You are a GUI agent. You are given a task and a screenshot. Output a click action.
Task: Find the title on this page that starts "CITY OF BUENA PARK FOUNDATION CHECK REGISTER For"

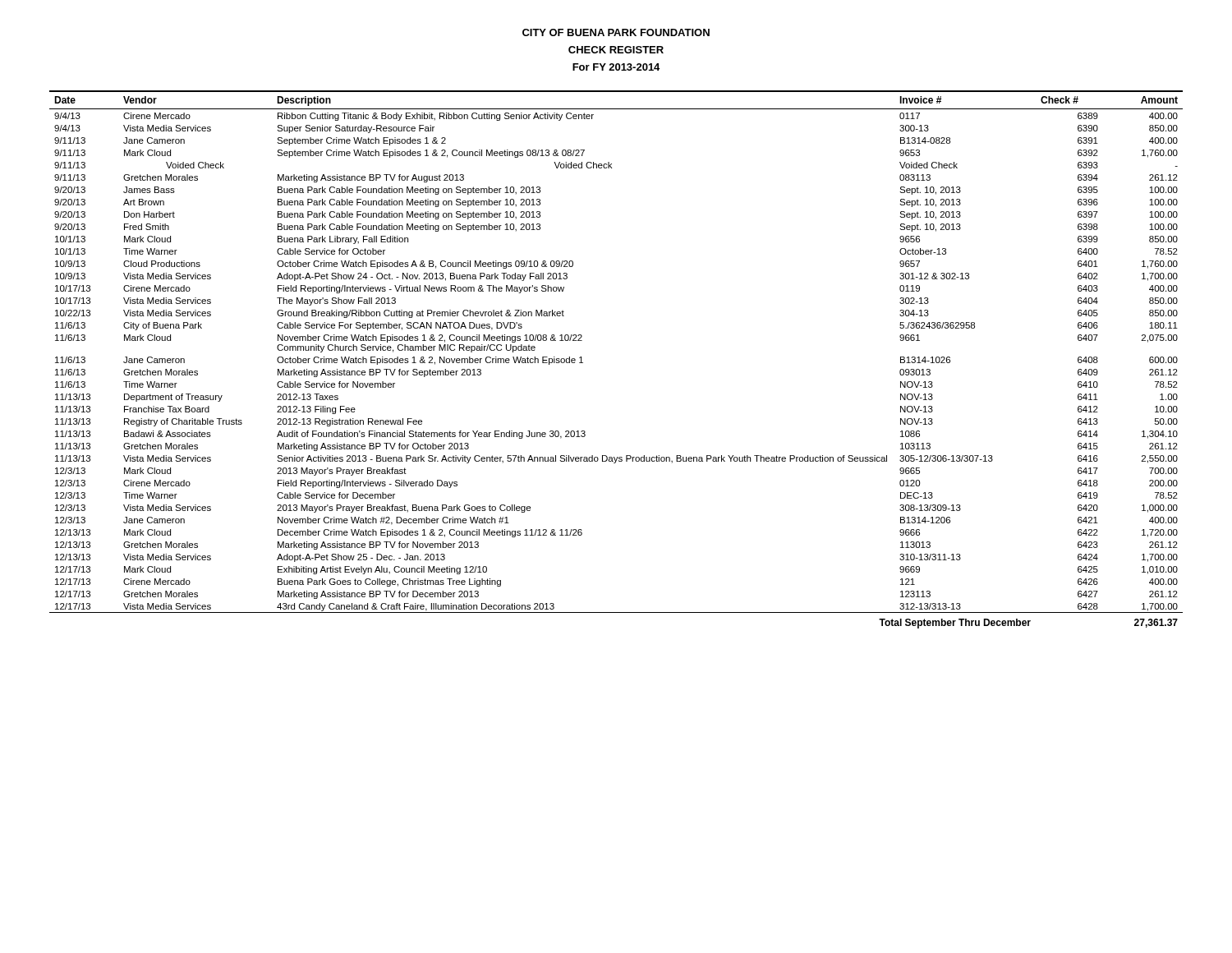[616, 50]
